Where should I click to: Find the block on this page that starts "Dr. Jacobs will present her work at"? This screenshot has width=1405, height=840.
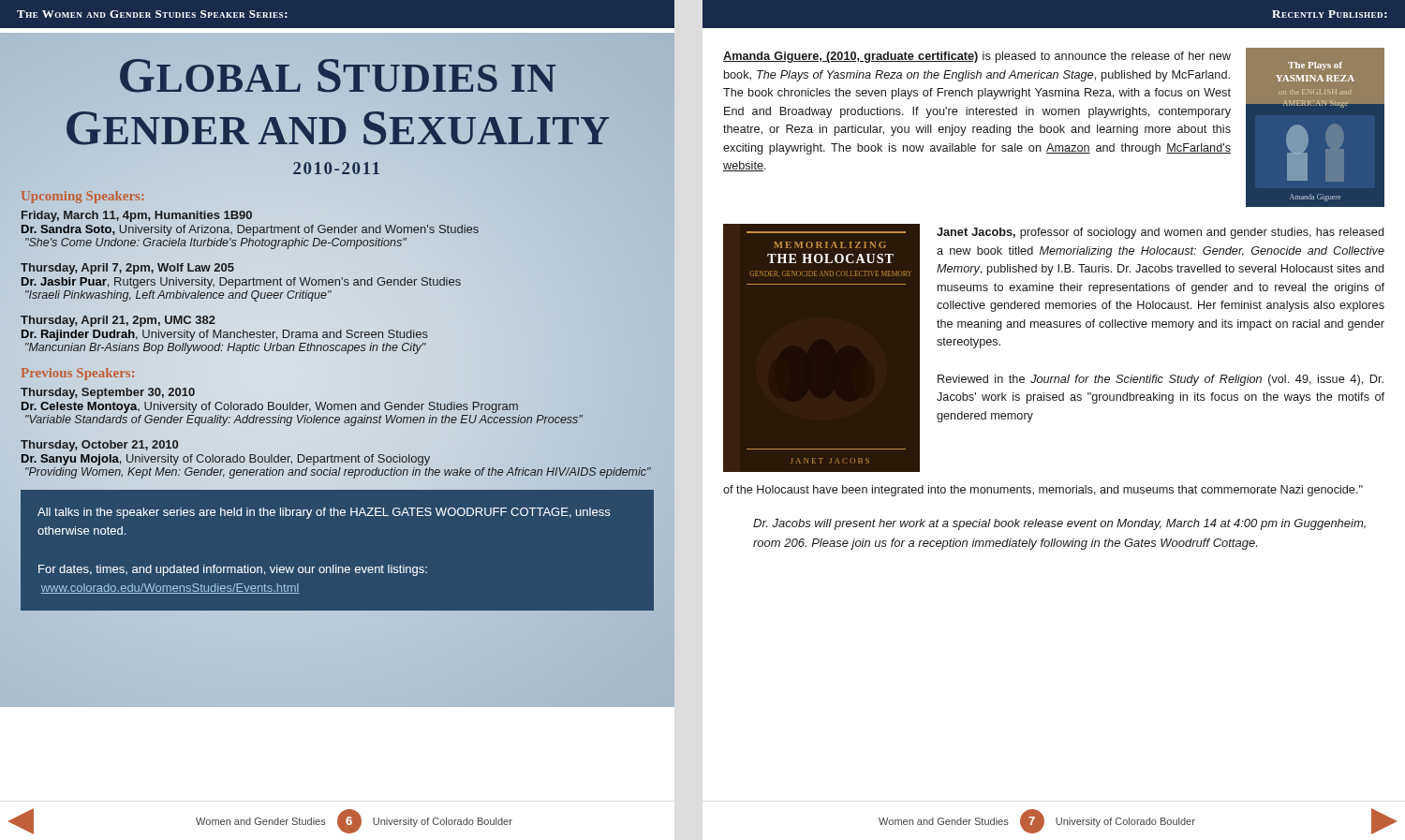pos(1060,532)
